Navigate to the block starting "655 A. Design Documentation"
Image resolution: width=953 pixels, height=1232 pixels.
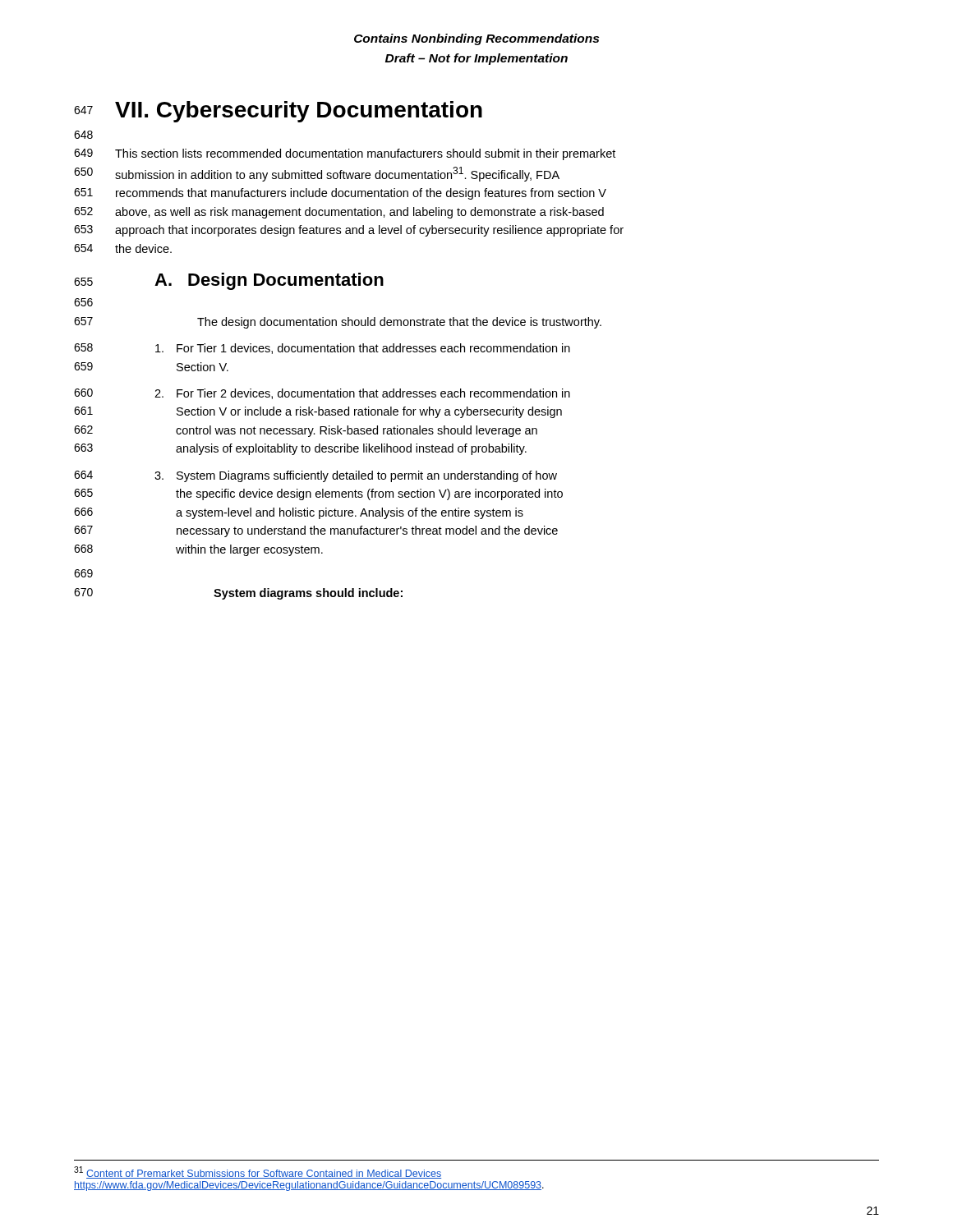(229, 280)
